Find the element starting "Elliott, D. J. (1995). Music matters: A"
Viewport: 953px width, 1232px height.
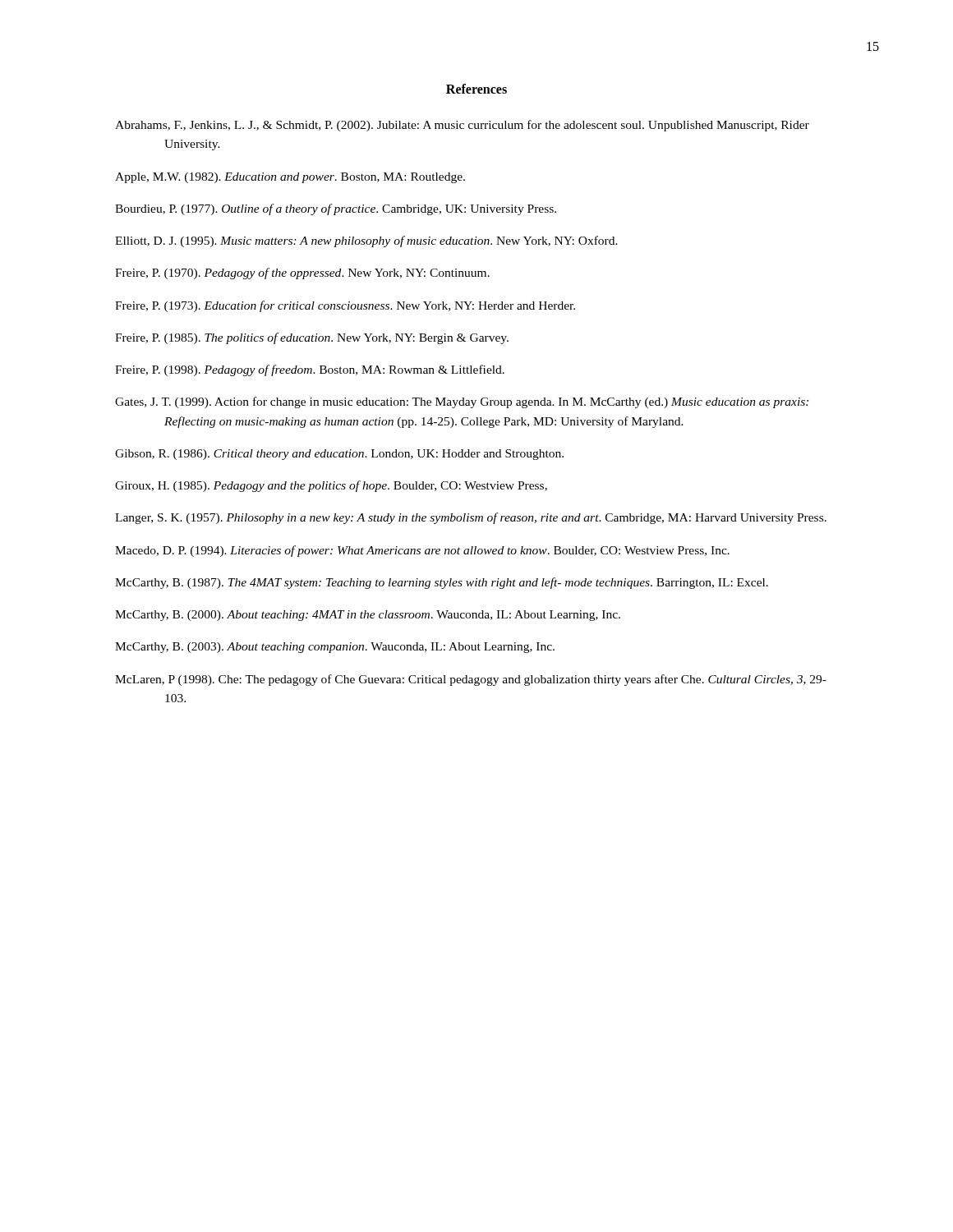367,240
